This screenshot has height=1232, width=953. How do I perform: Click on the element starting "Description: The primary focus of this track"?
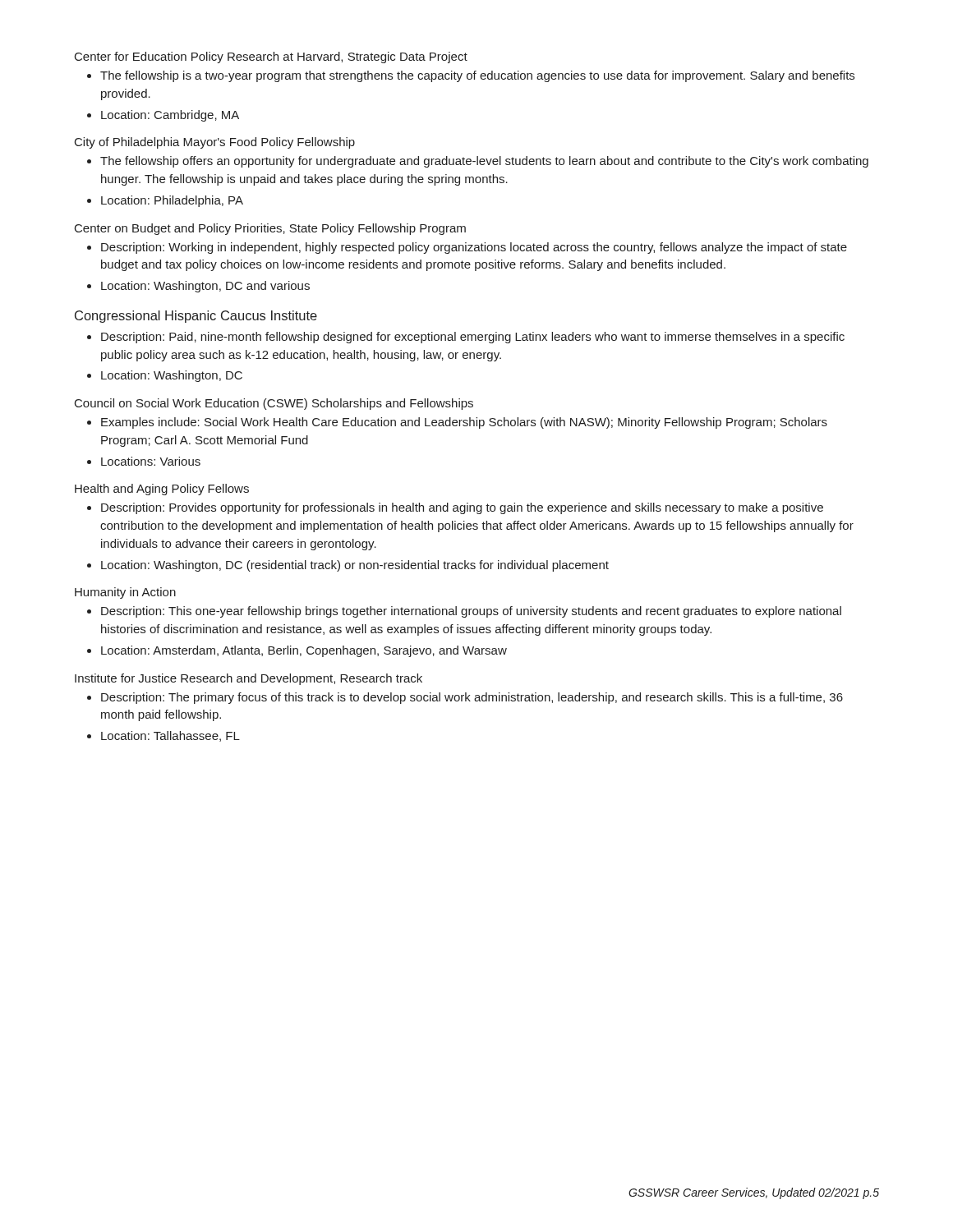tap(472, 705)
